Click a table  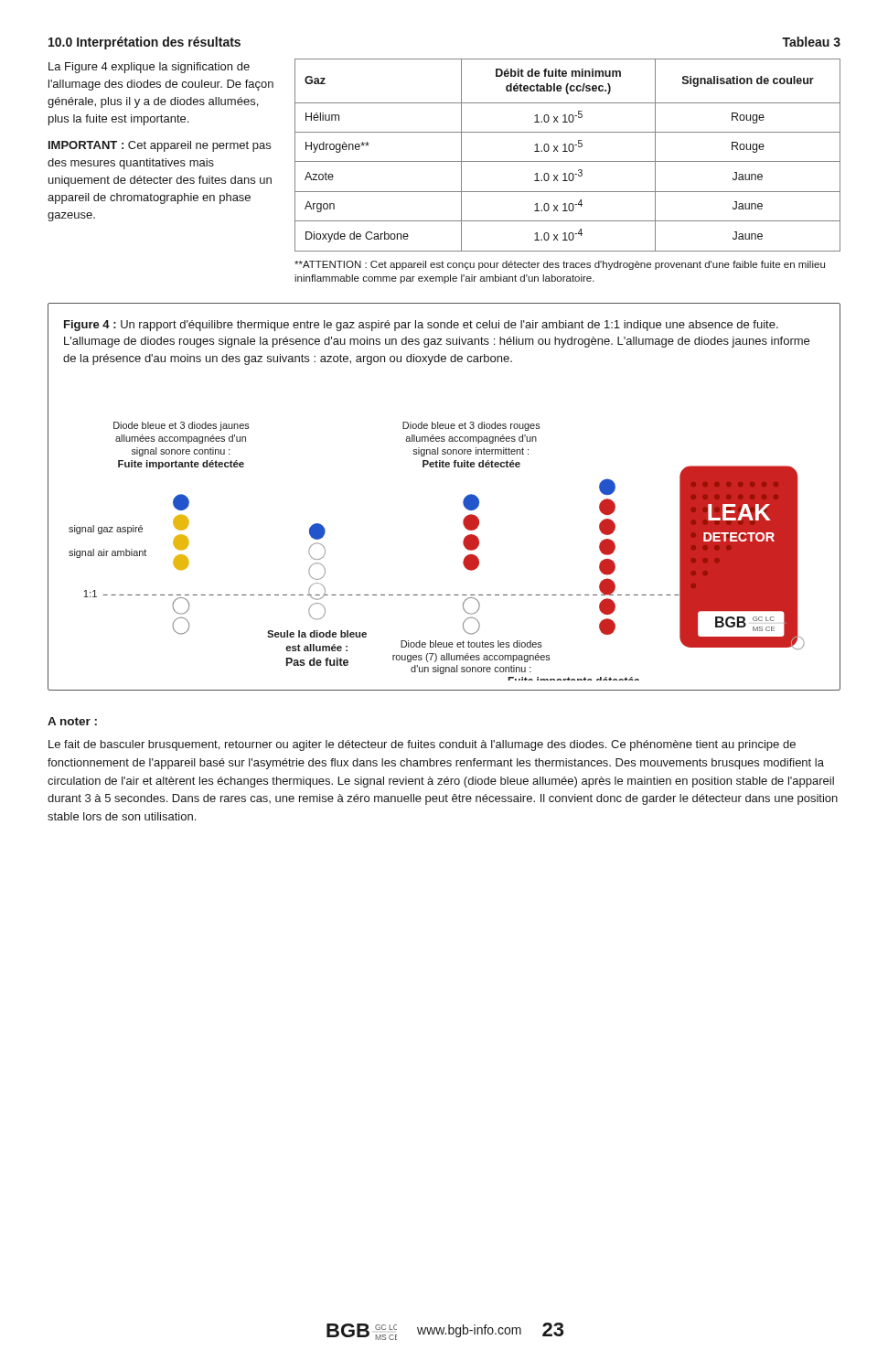click(x=567, y=172)
